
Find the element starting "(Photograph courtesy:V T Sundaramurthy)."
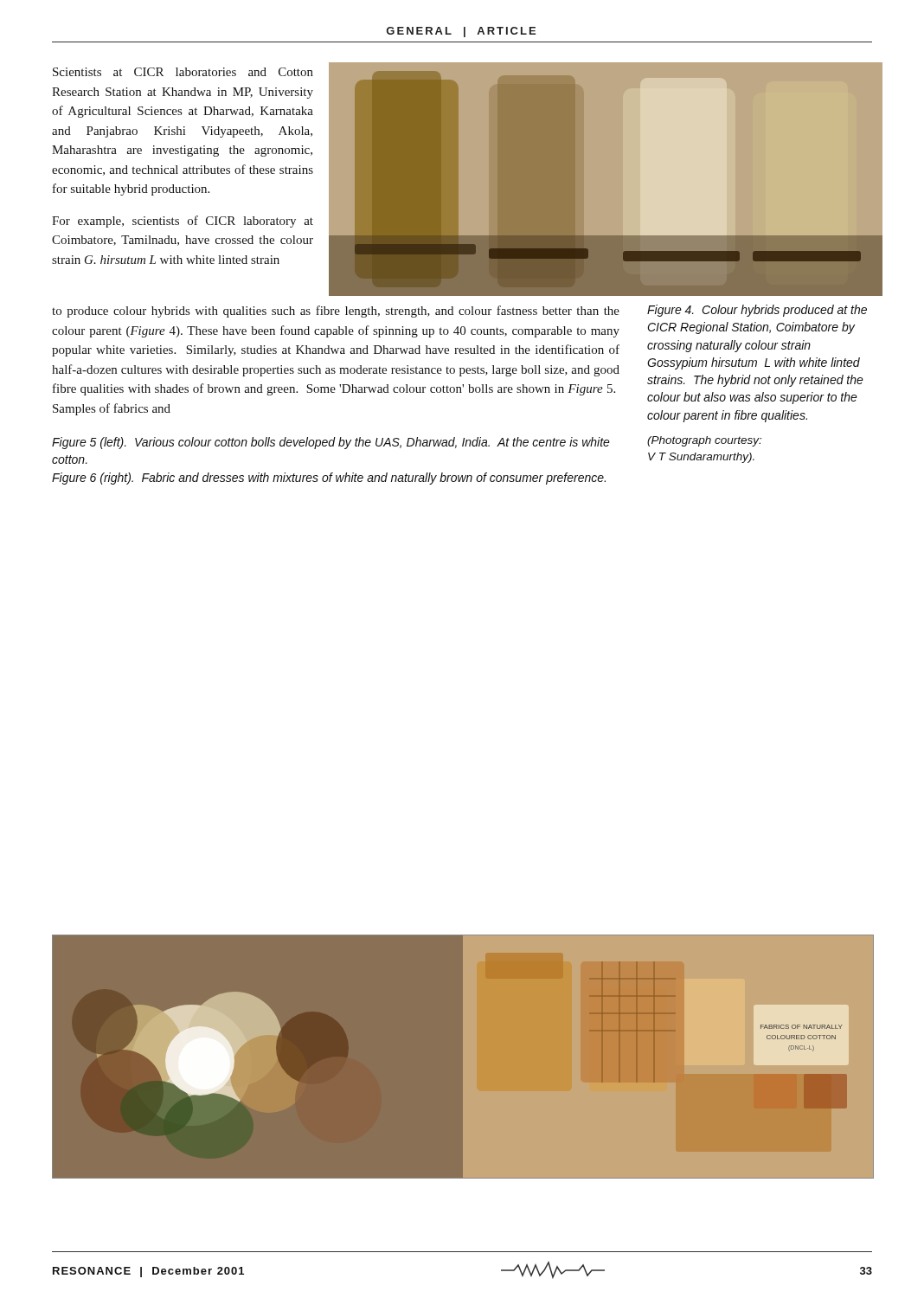[705, 448]
